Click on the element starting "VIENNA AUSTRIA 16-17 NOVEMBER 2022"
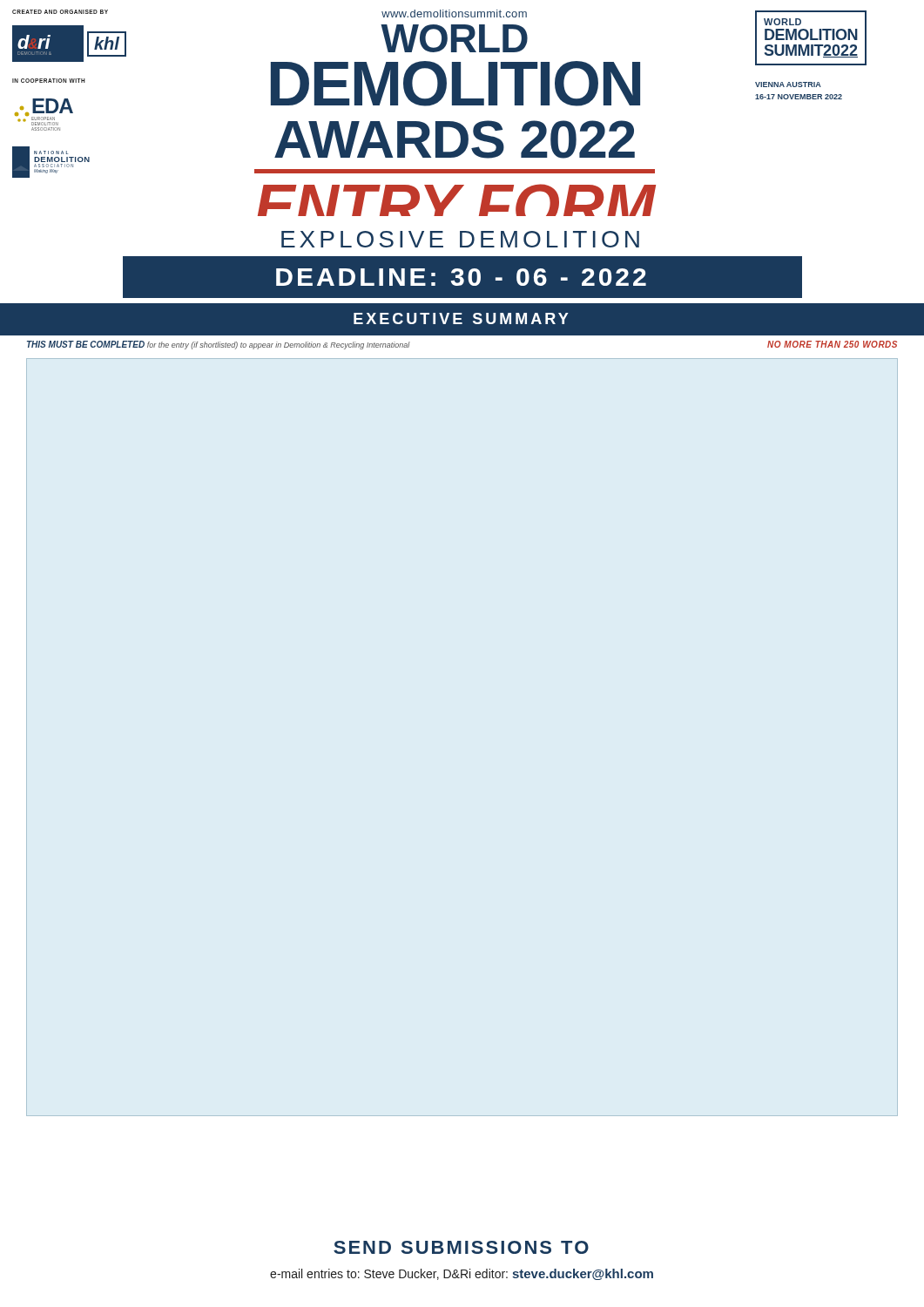 [x=799, y=90]
